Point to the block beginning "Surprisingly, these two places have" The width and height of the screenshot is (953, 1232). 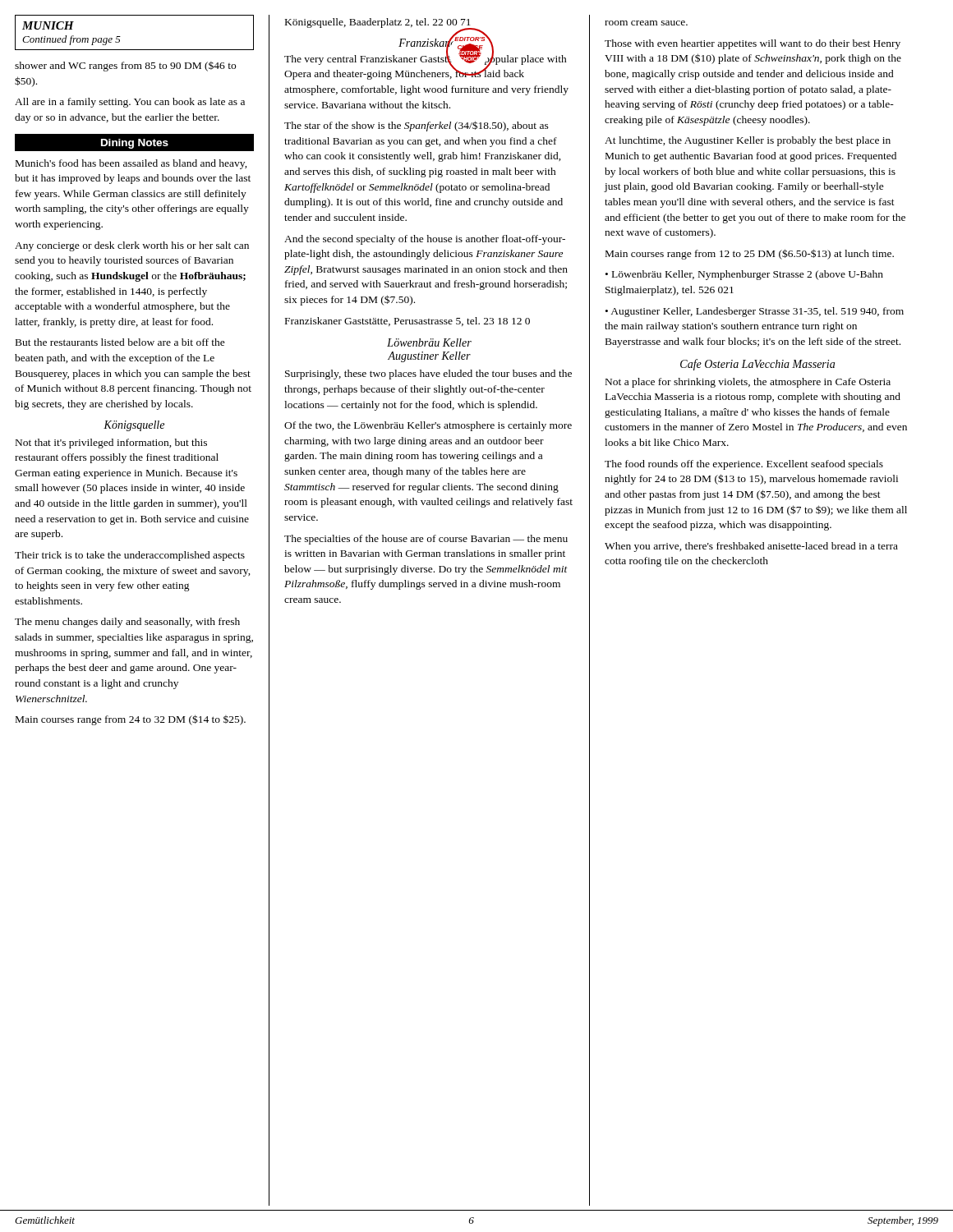[x=429, y=389]
